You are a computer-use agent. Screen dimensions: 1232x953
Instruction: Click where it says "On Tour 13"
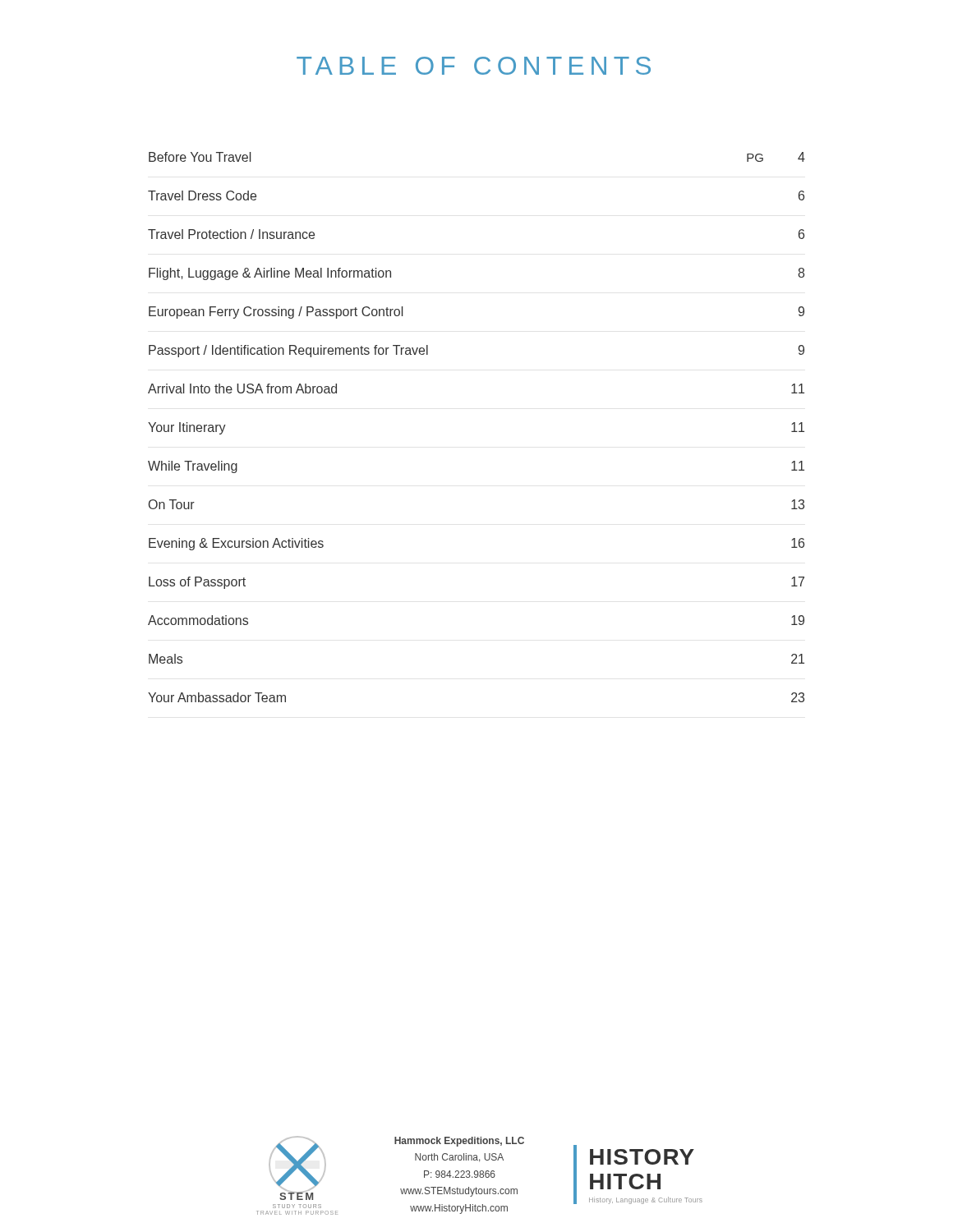[176, 504]
